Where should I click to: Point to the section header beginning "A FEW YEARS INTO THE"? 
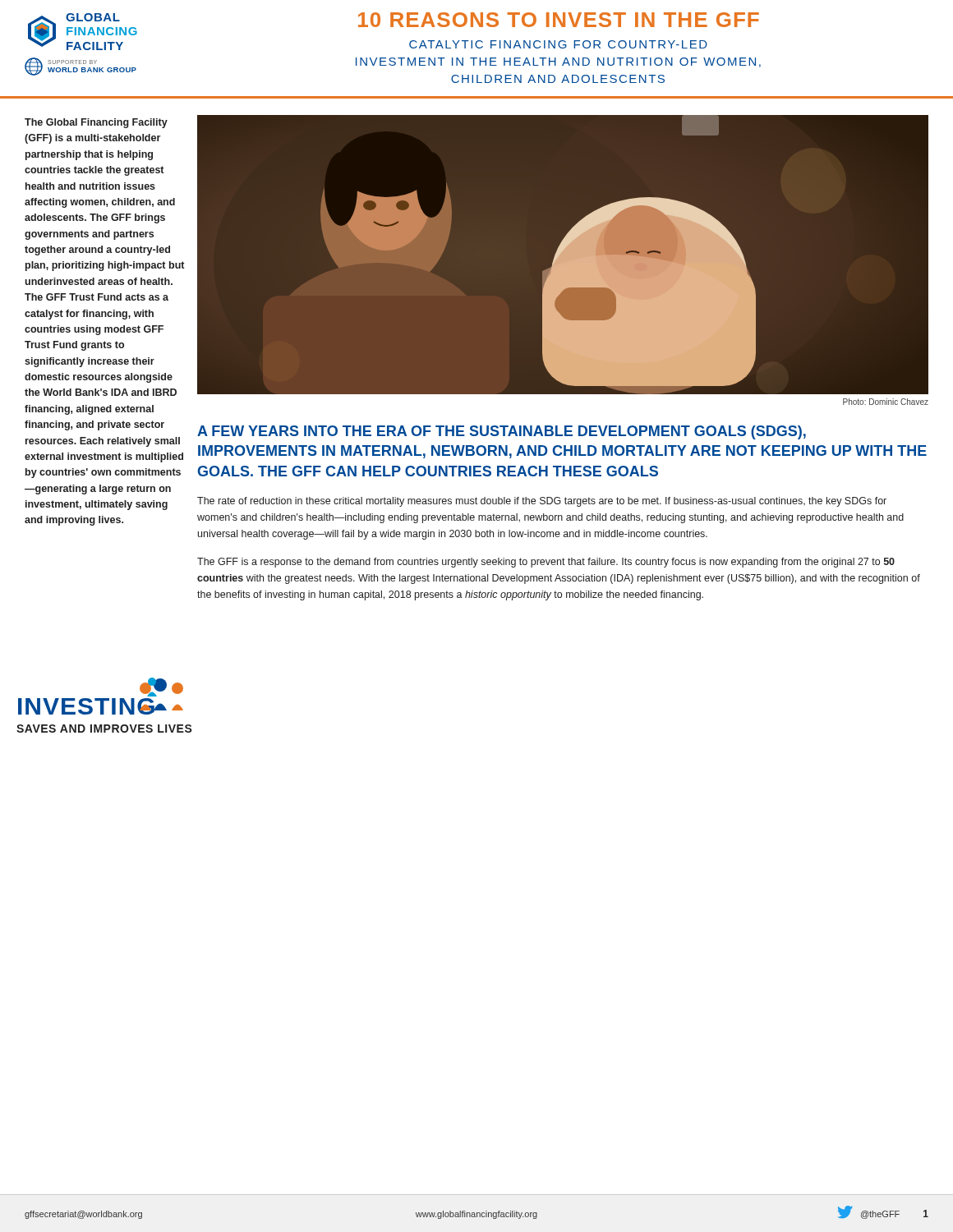tap(562, 451)
